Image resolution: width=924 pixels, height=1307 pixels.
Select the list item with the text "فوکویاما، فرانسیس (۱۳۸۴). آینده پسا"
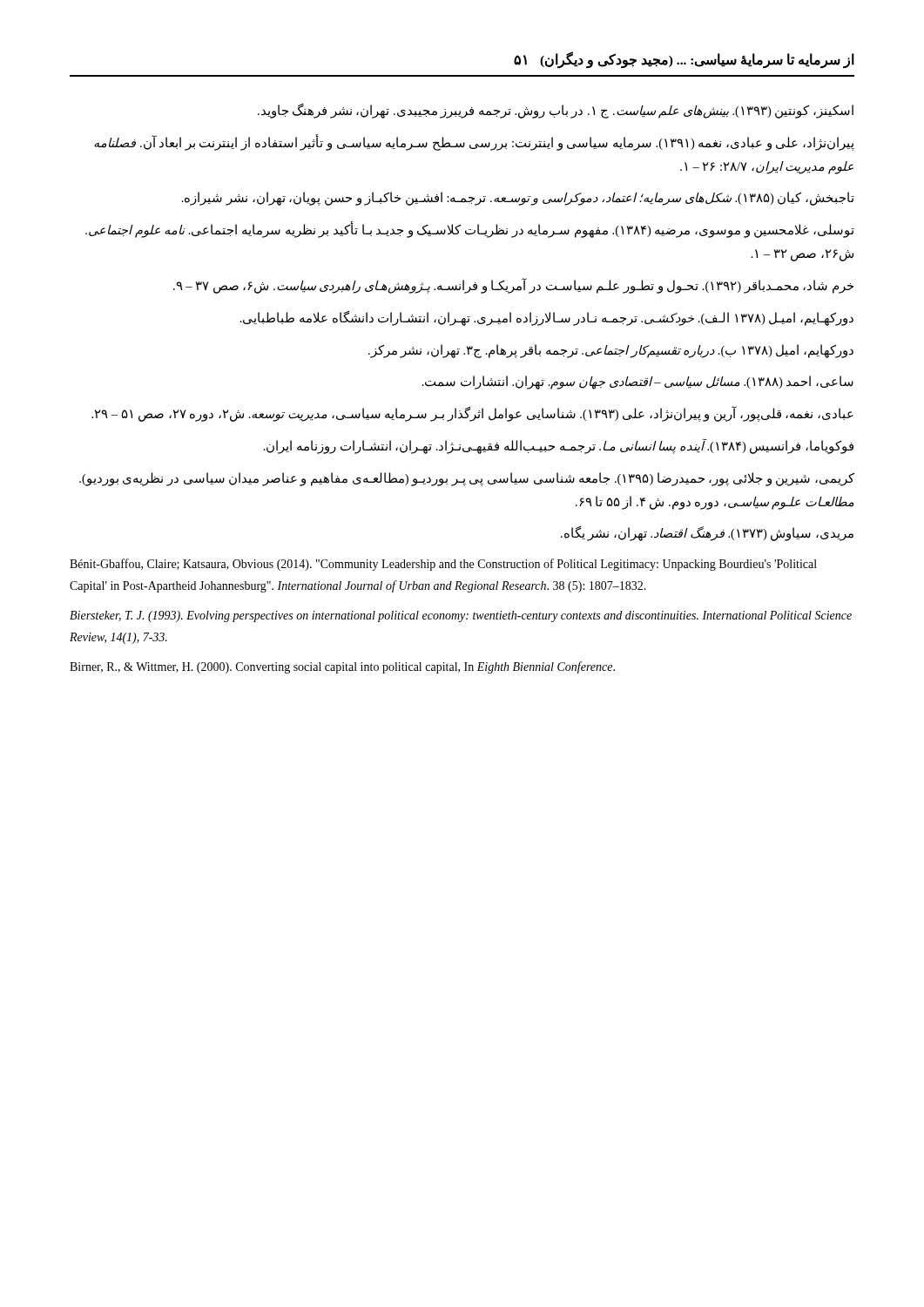[x=559, y=446]
